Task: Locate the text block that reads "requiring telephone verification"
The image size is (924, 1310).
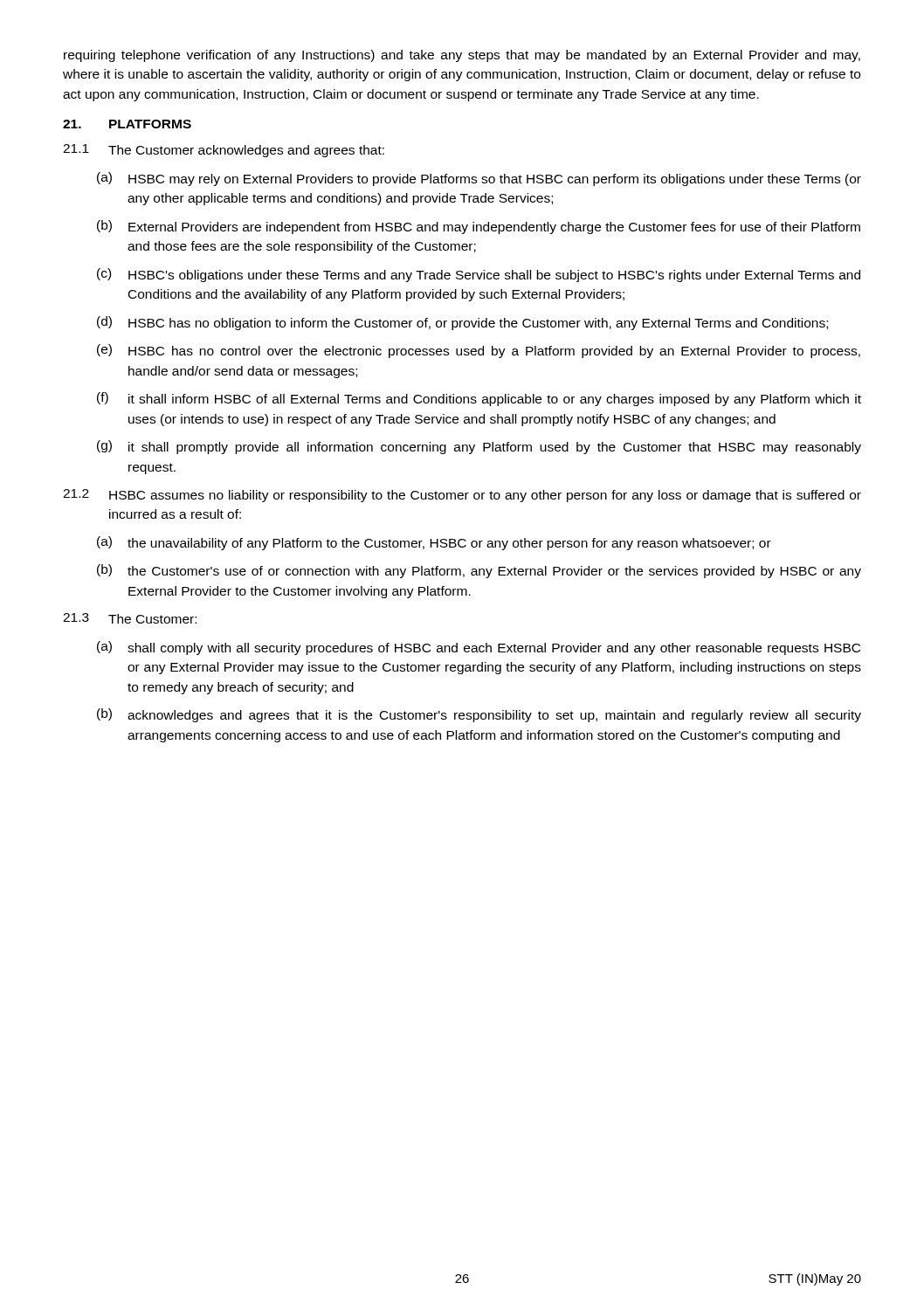Action: pyautogui.click(x=462, y=75)
